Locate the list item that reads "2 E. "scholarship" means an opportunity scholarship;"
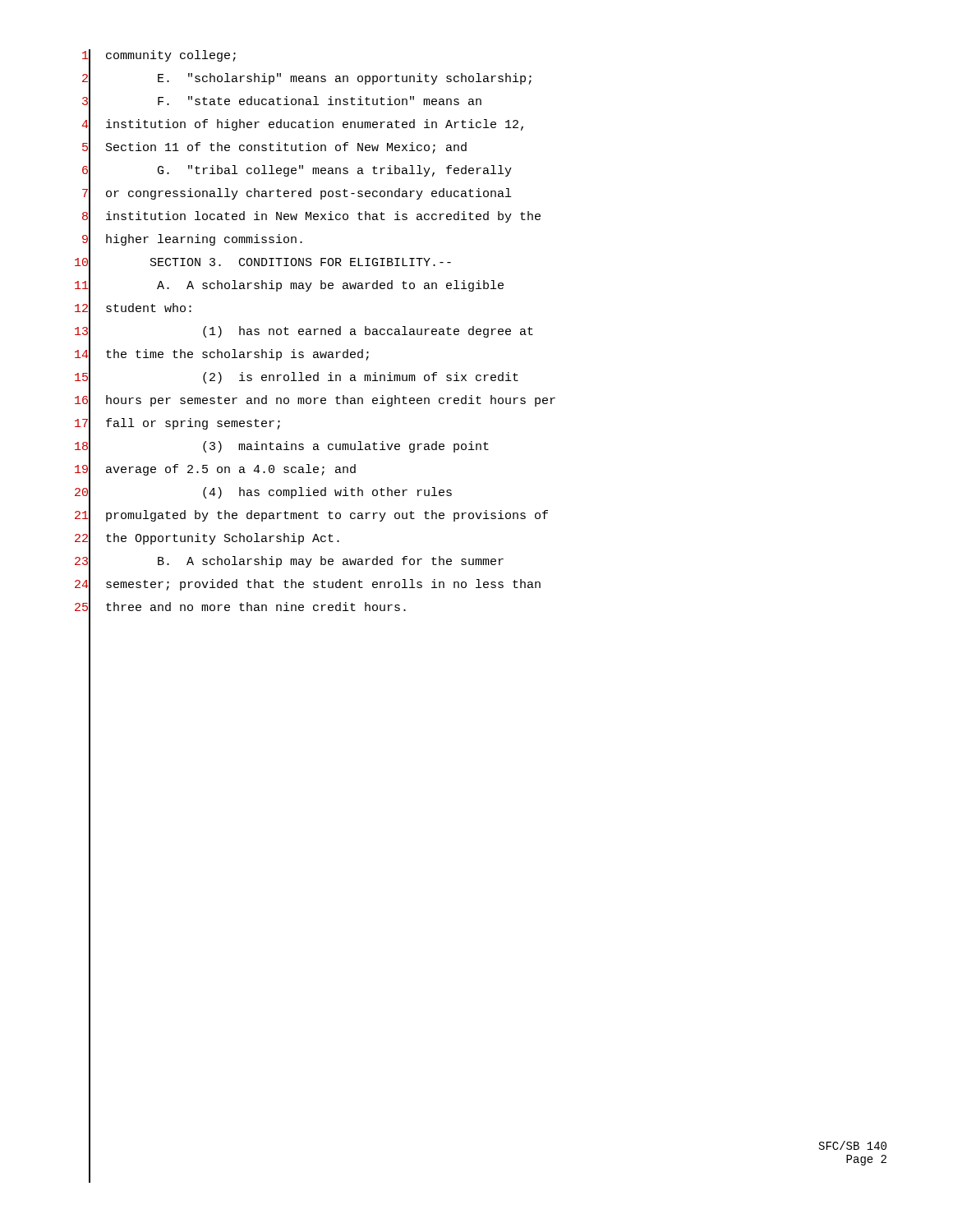 click(468, 79)
